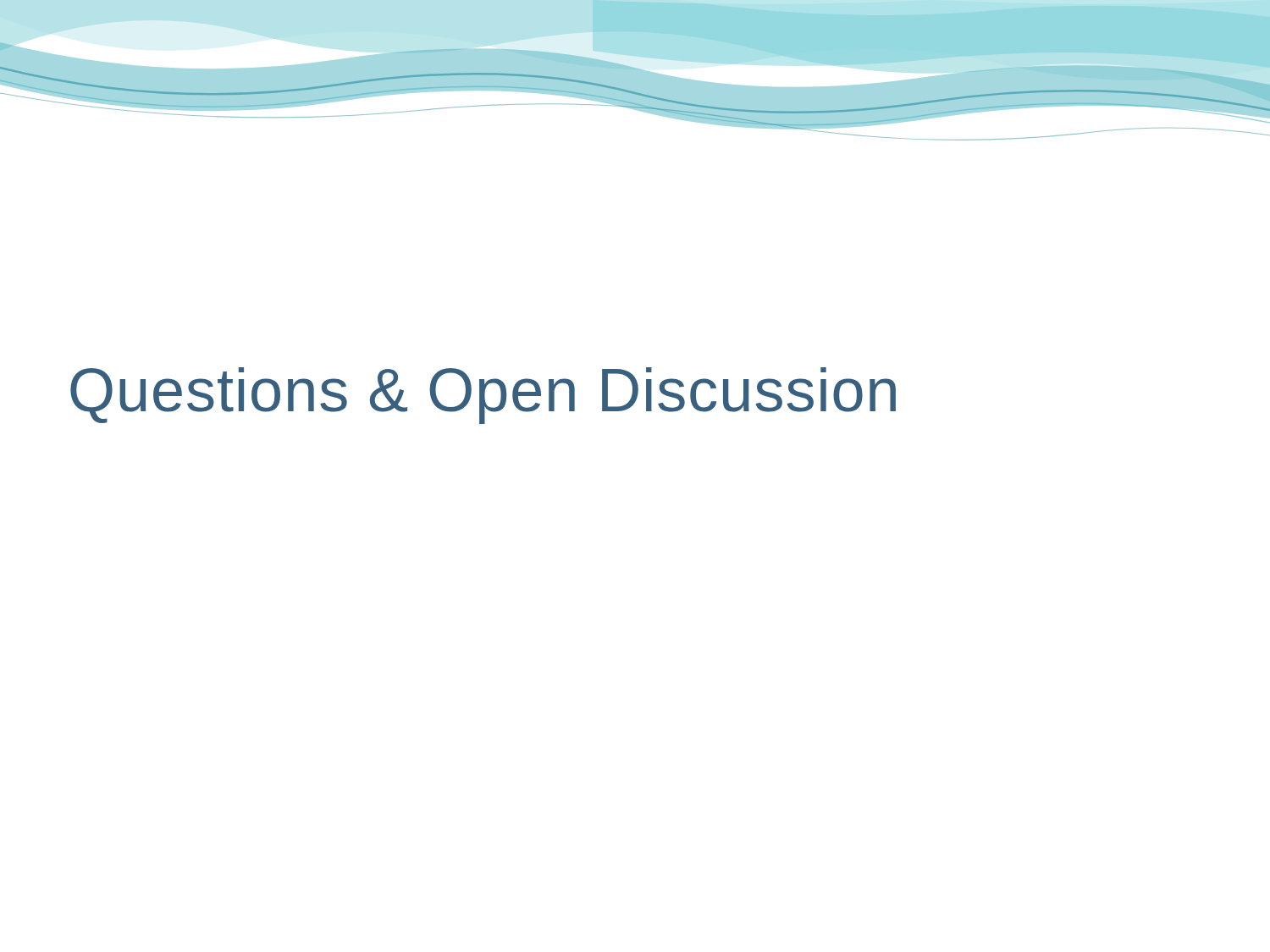This screenshot has height=952, width=1270.
Task: Find the illustration
Action: [635, 85]
